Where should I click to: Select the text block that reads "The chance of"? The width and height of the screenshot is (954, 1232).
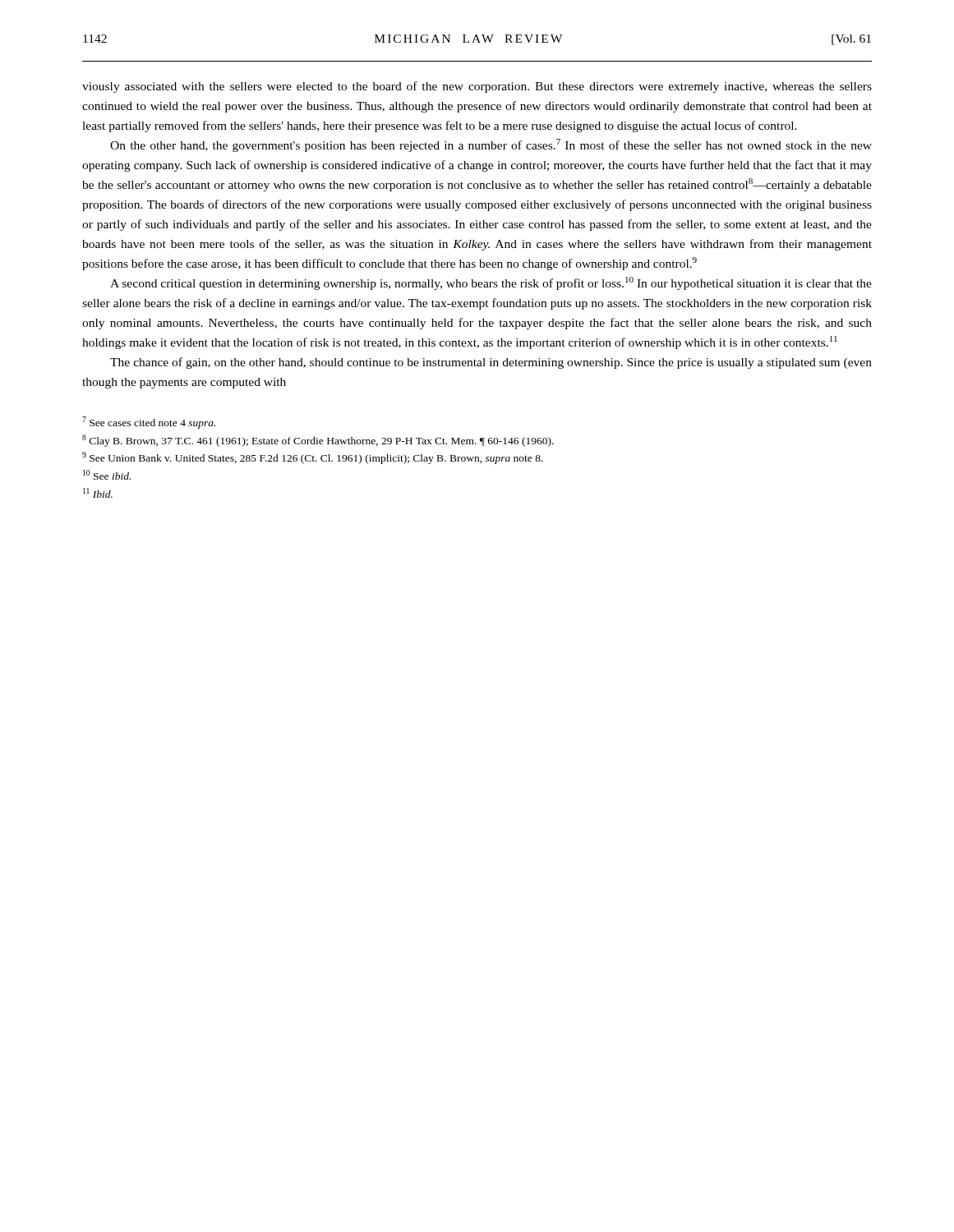(x=477, y=372)
